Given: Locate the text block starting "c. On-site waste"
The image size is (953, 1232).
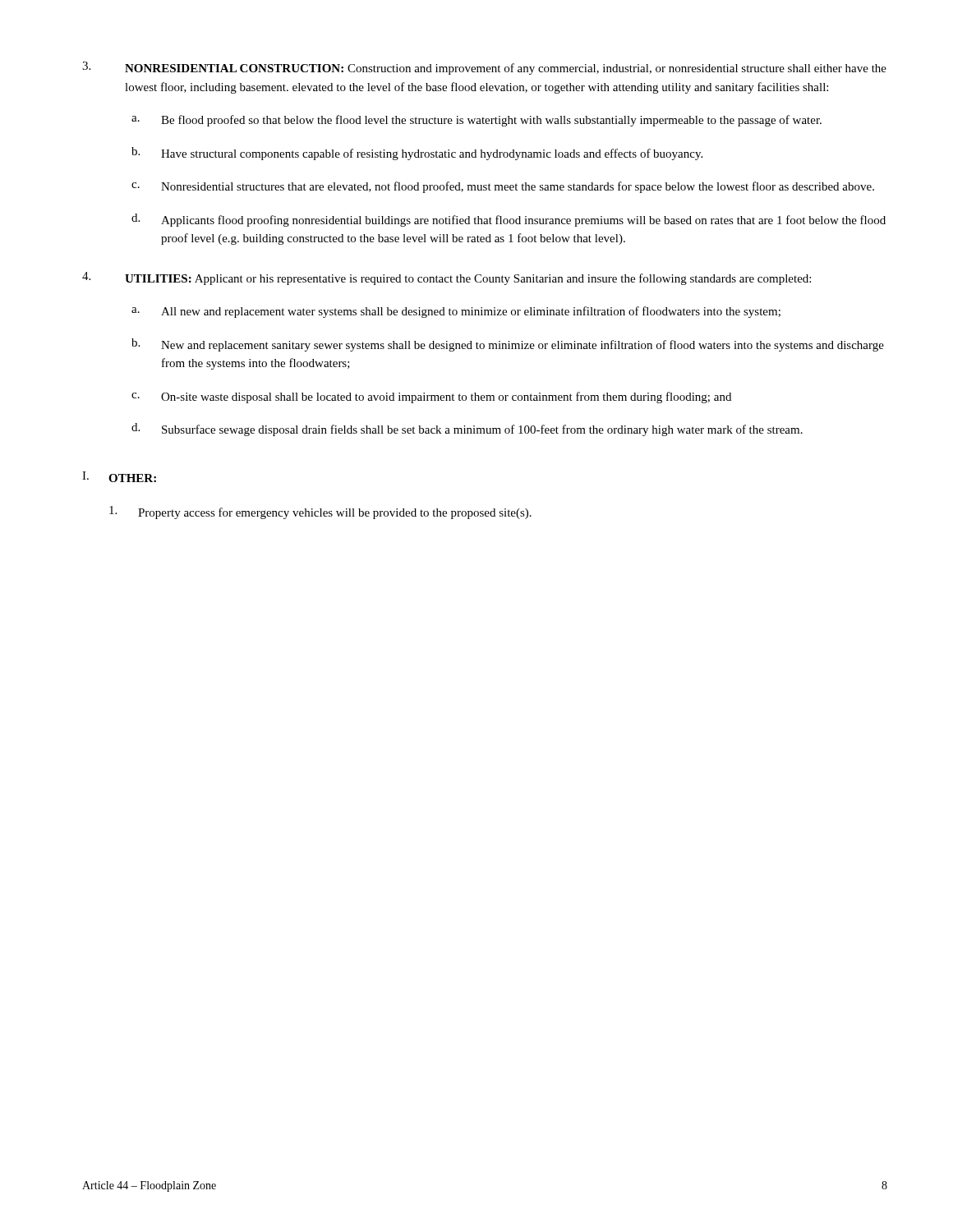Looking at the screenshot, I should 509,396.
